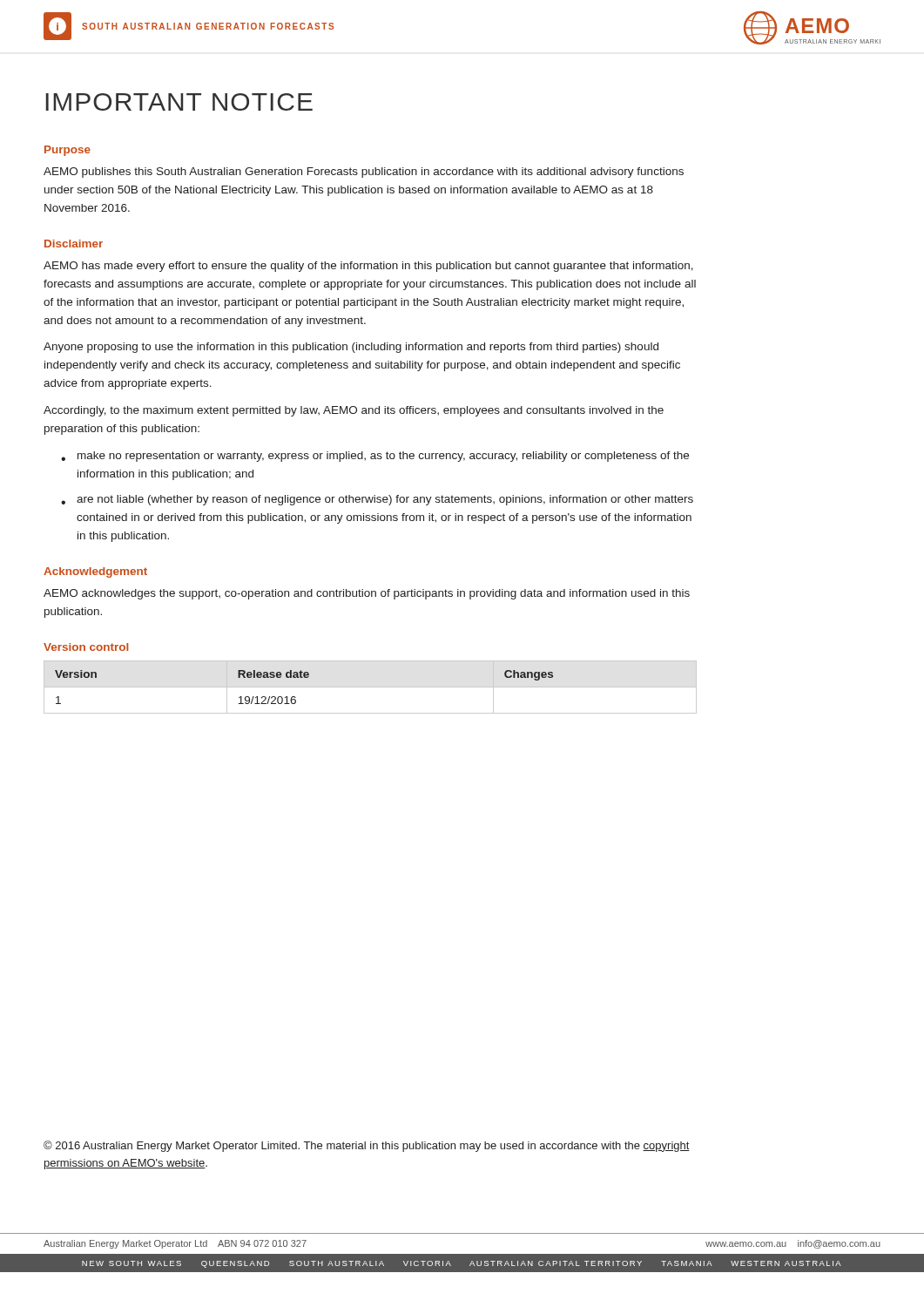The height and width of the screenshot is (1307, 924).
Task: Locate the text block starting "Anyone proposing to use"
Action: [x=370, y=366]
